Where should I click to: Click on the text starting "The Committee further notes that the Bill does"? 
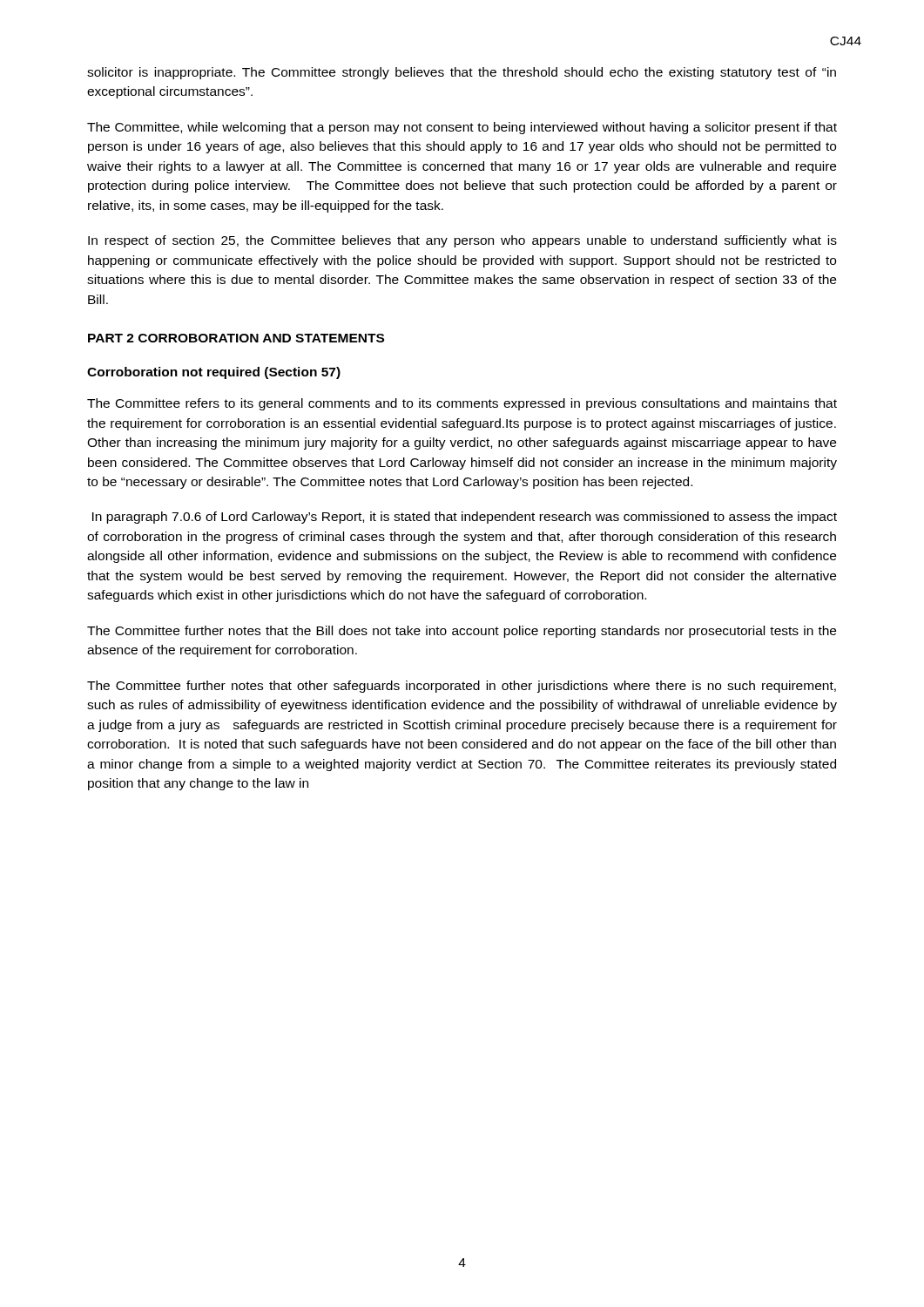click(x=462, y=640)
